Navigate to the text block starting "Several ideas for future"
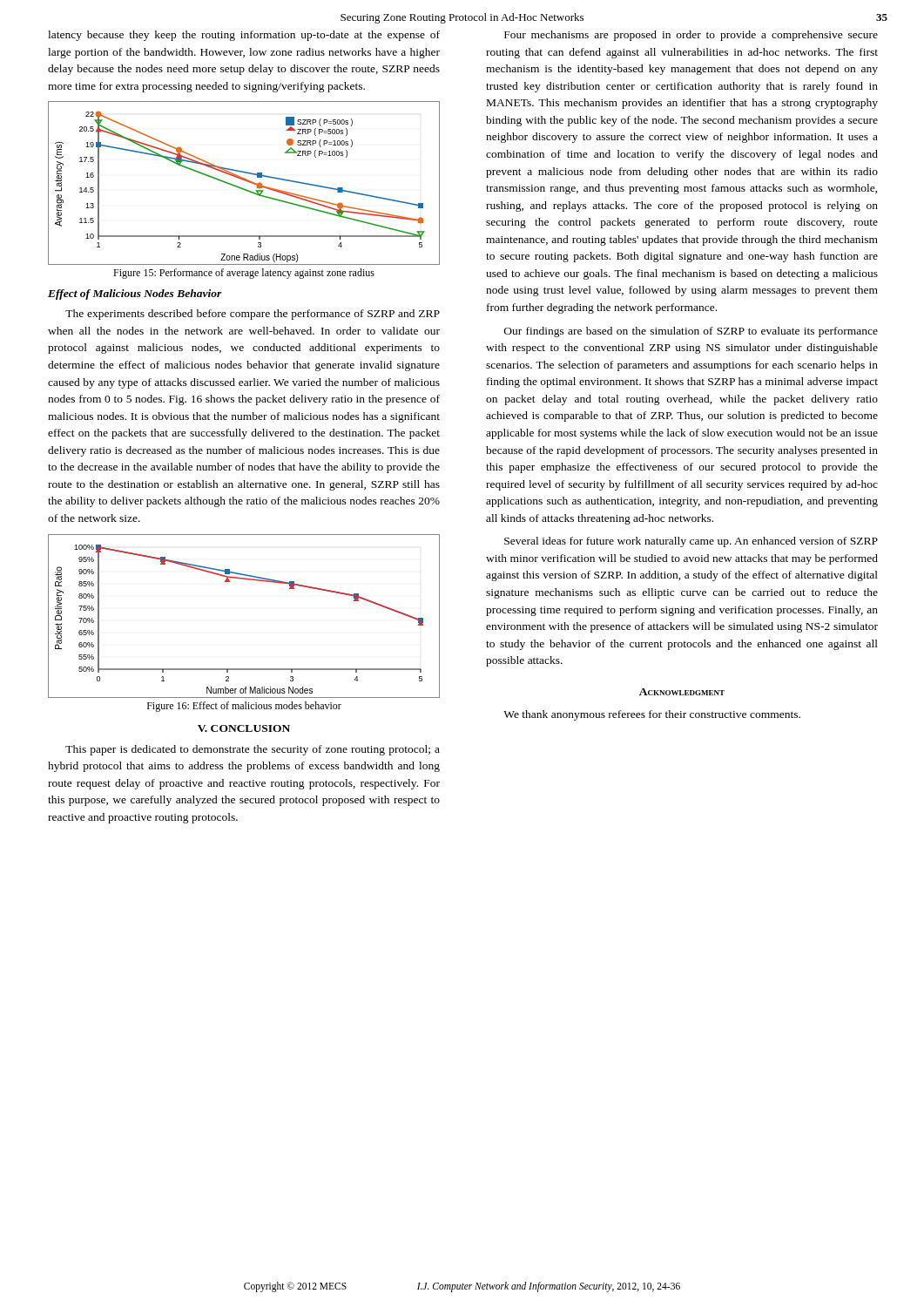Image resolution: width=924 pixels, height=1307 pixels. pos(682,601)
